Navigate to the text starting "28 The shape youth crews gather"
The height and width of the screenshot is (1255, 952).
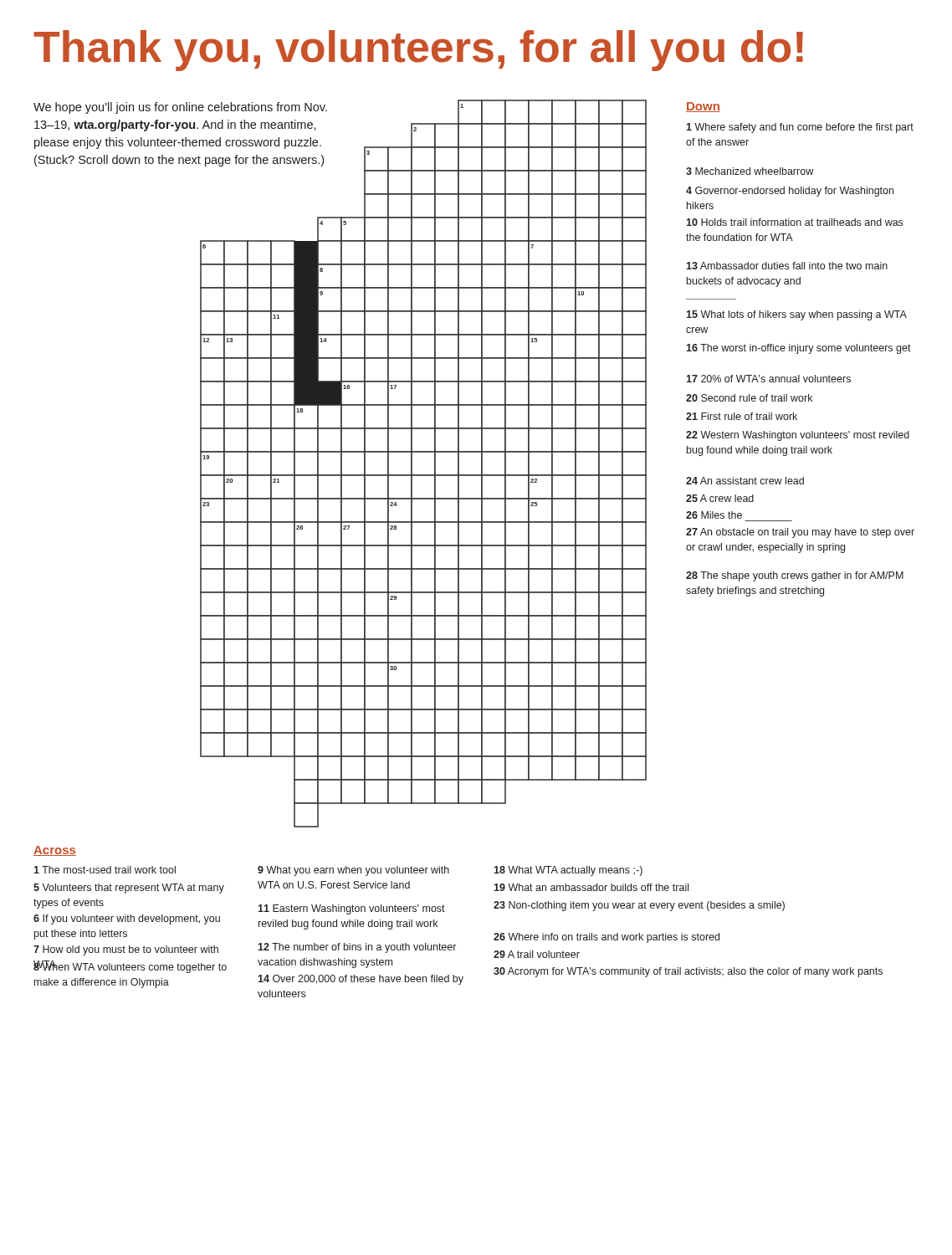[795, 583]
